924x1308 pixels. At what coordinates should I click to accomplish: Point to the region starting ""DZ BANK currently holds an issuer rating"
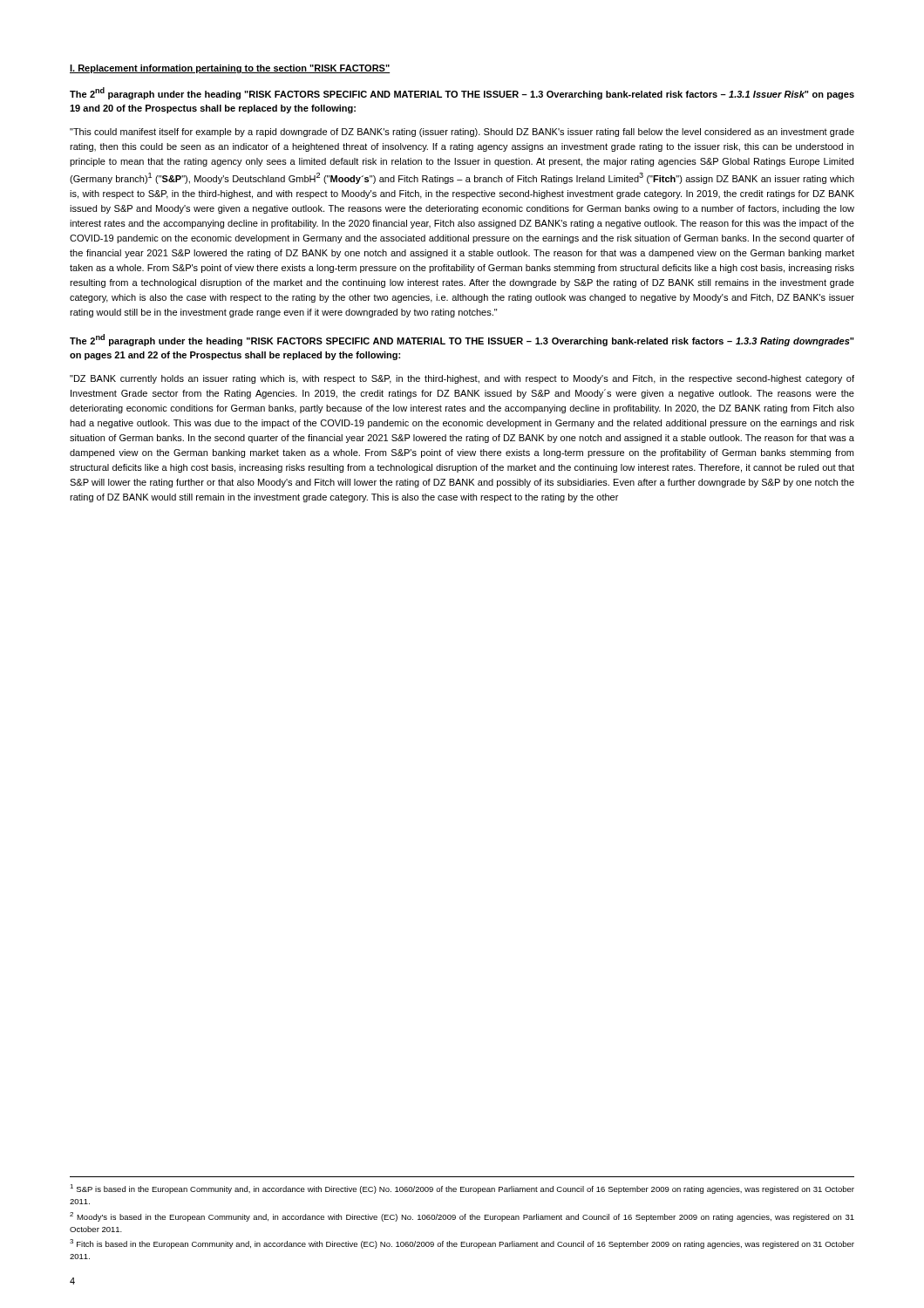click(462, 438)
